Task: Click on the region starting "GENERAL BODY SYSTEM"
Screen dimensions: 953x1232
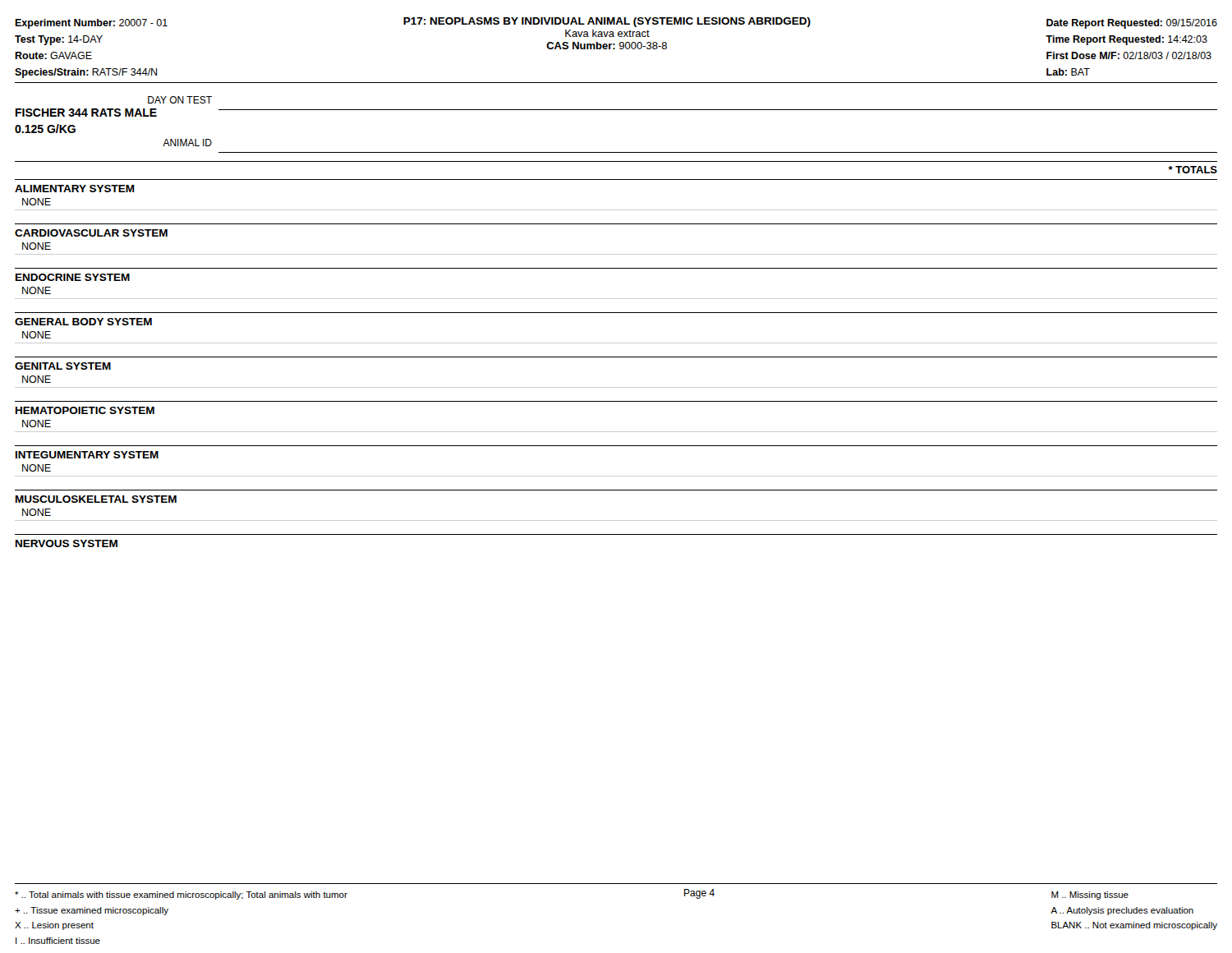Action: (84, 322)
